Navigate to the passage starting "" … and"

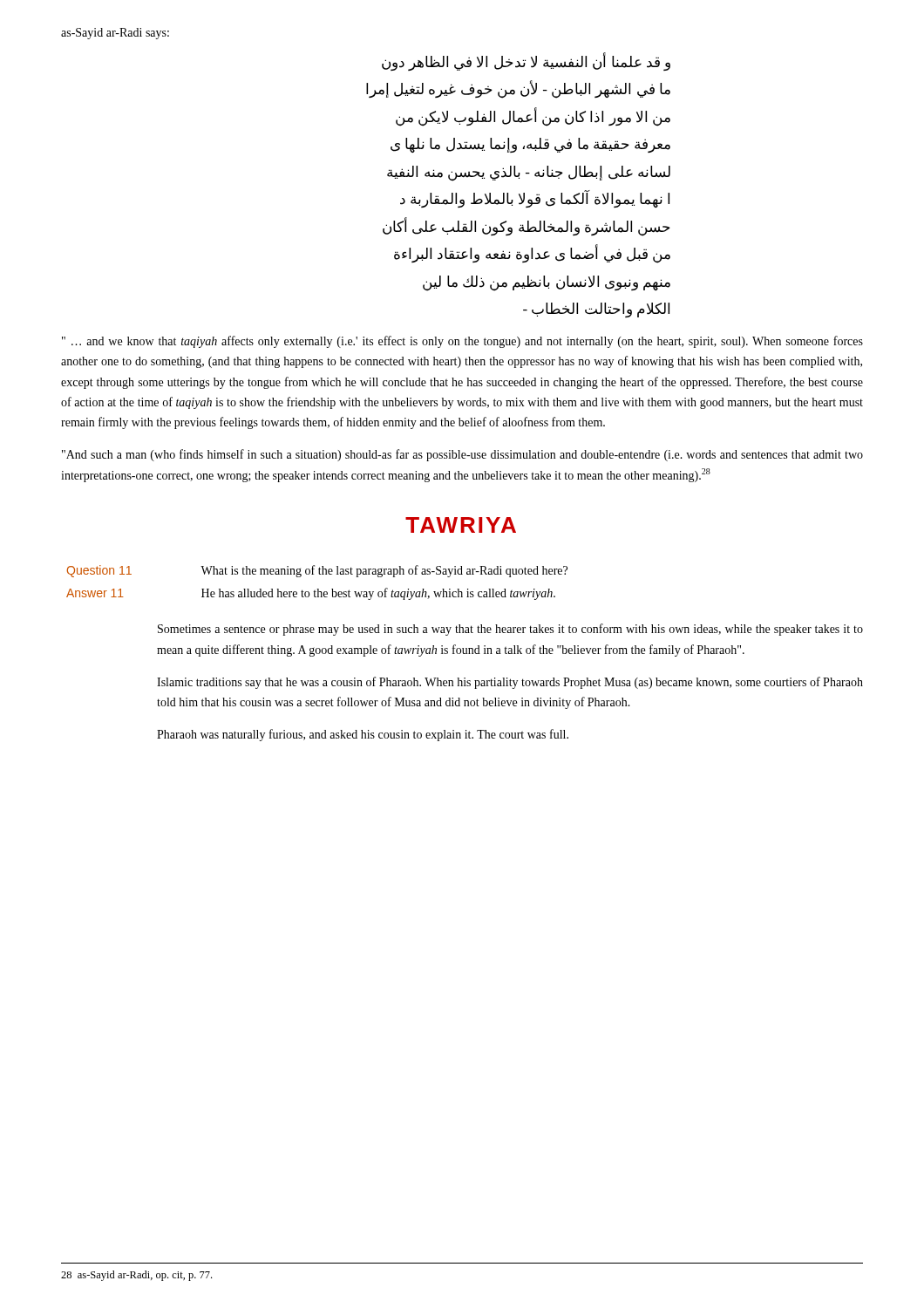tap(462, 409)
